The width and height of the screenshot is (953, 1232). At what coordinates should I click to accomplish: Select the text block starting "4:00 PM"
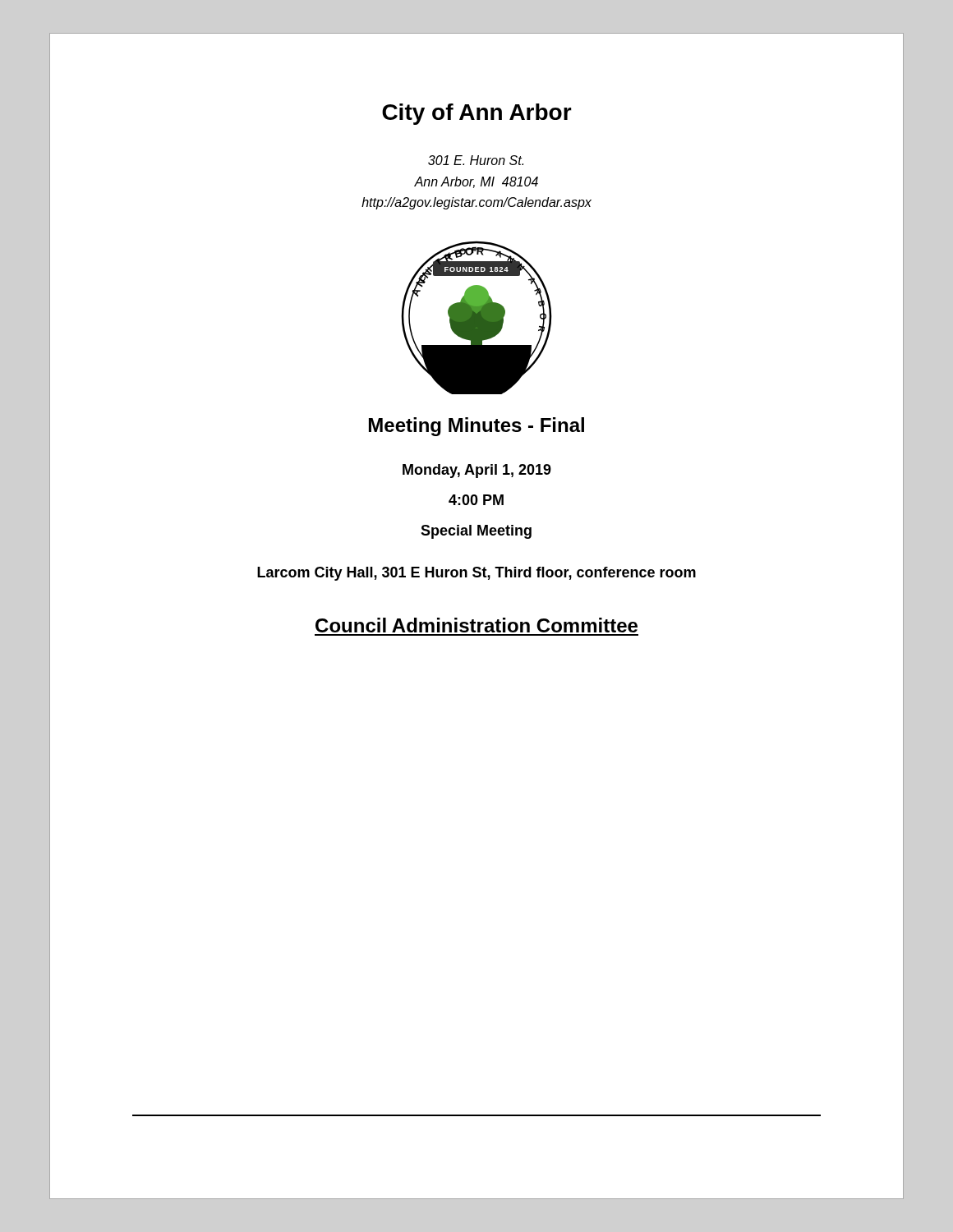[476, 500]
